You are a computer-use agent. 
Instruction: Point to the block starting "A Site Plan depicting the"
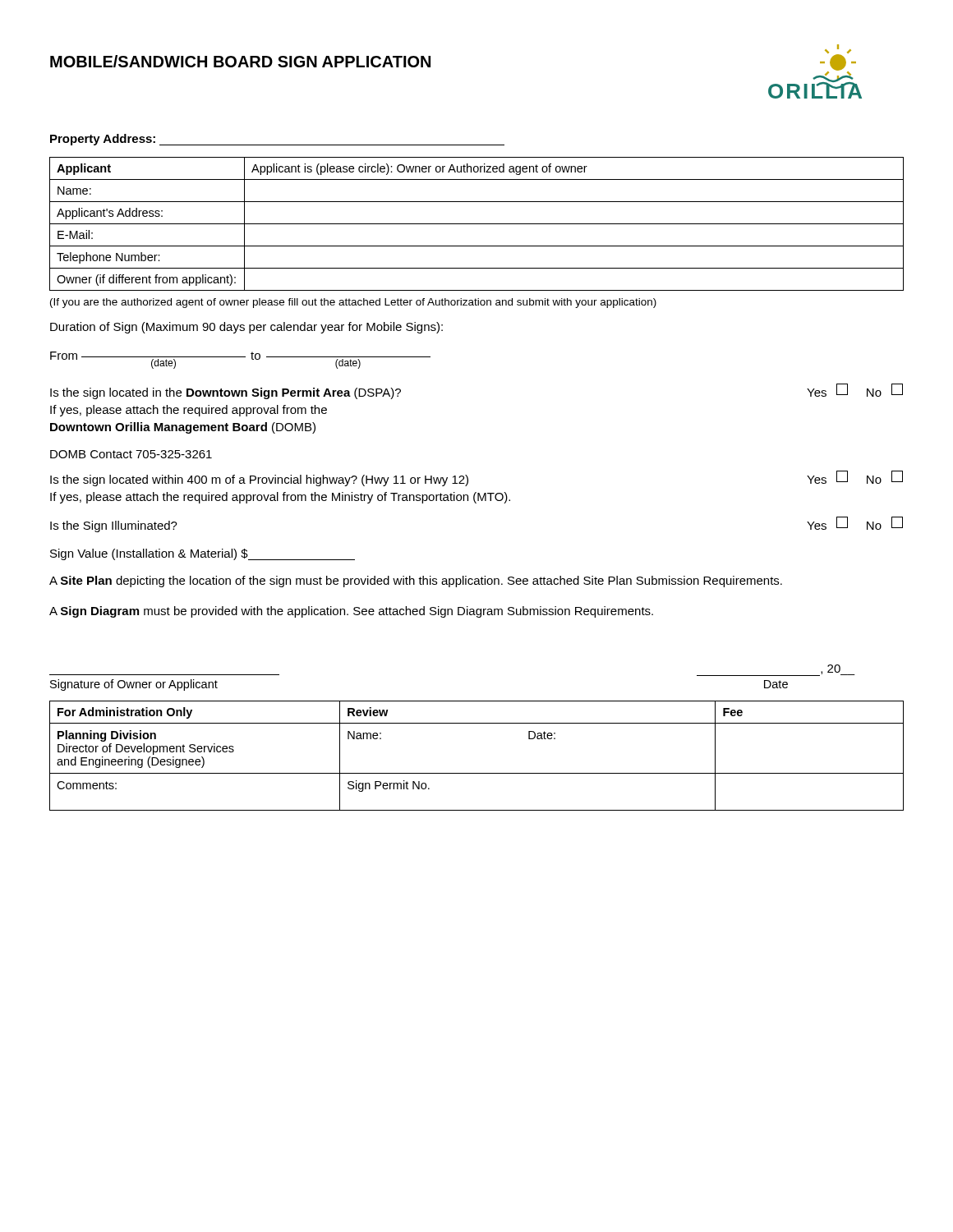point(416,580)
